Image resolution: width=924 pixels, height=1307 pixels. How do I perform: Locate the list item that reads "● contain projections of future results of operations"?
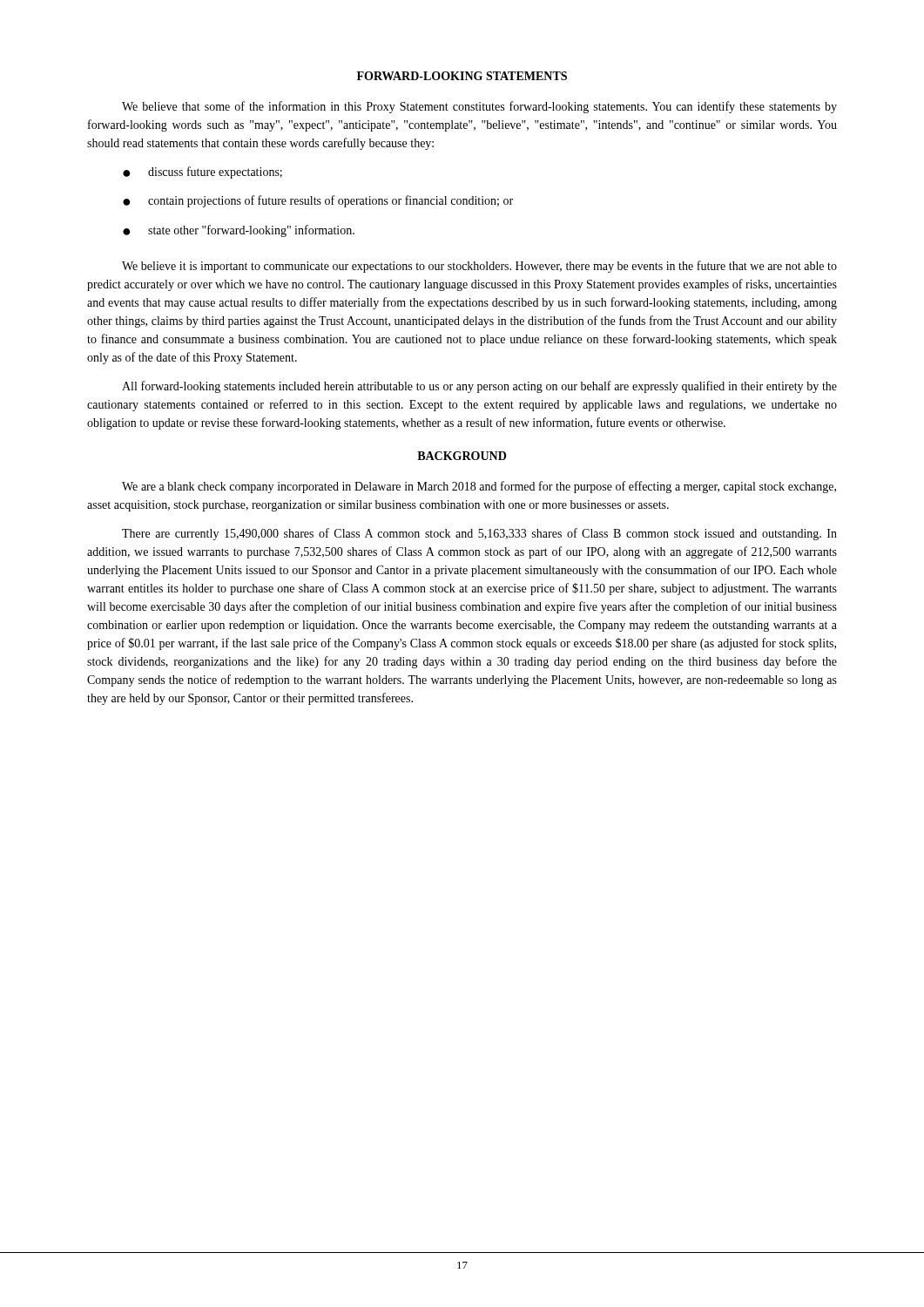[x=462, y=202]
